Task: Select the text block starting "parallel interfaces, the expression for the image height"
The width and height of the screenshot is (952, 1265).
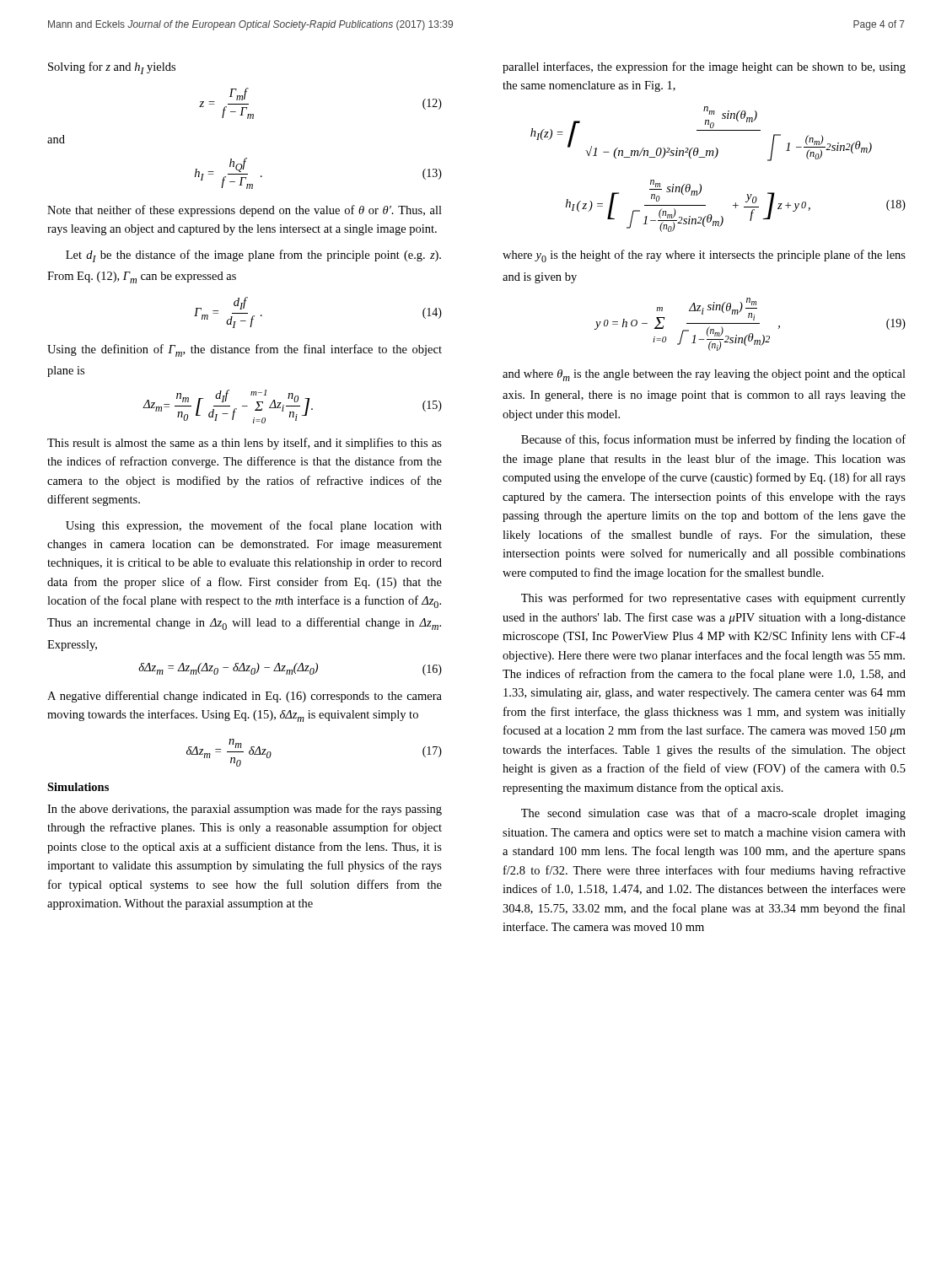Action: click(x=704, y=76)
